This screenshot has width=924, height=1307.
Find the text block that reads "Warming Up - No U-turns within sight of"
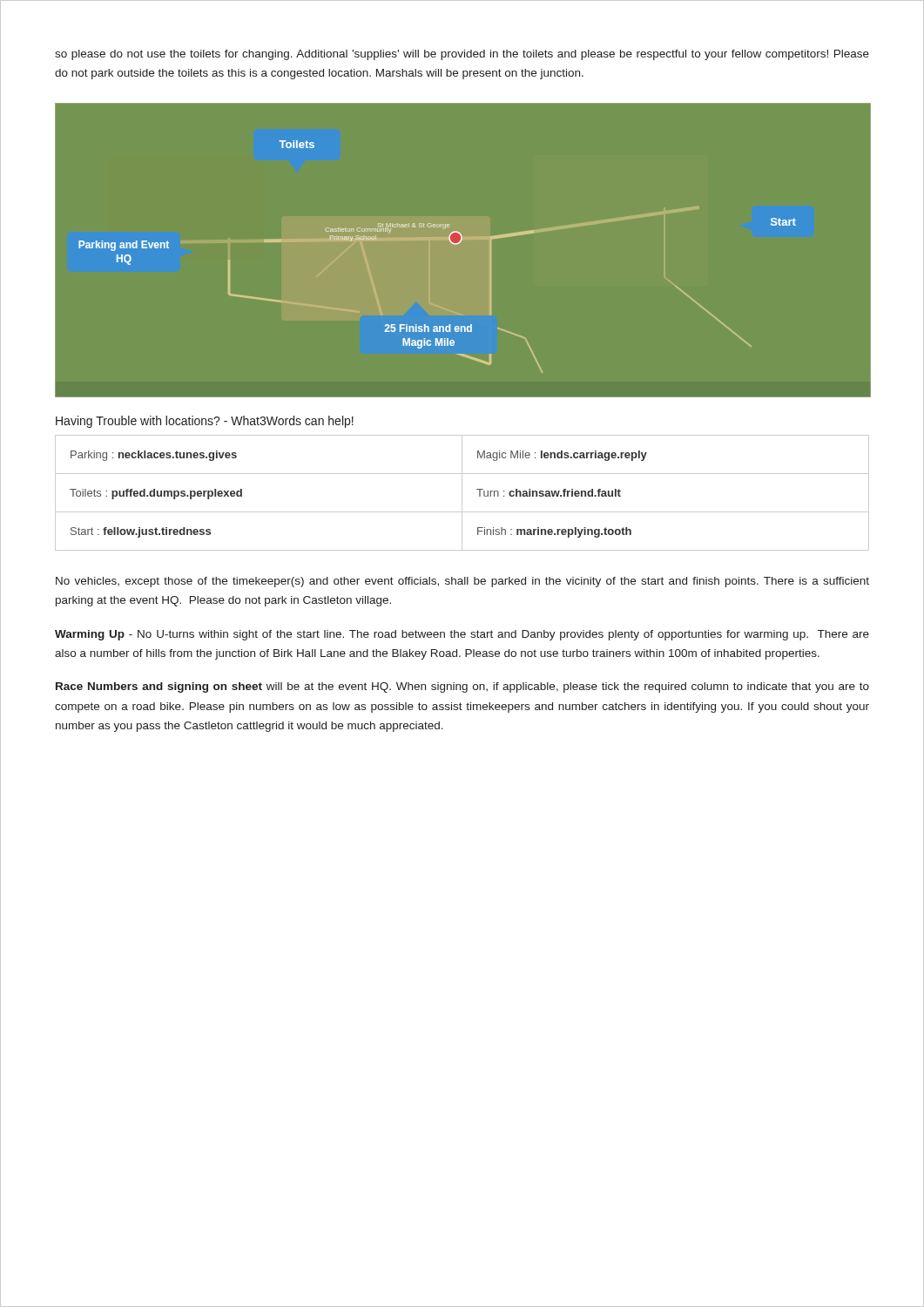tap(462, 643)
